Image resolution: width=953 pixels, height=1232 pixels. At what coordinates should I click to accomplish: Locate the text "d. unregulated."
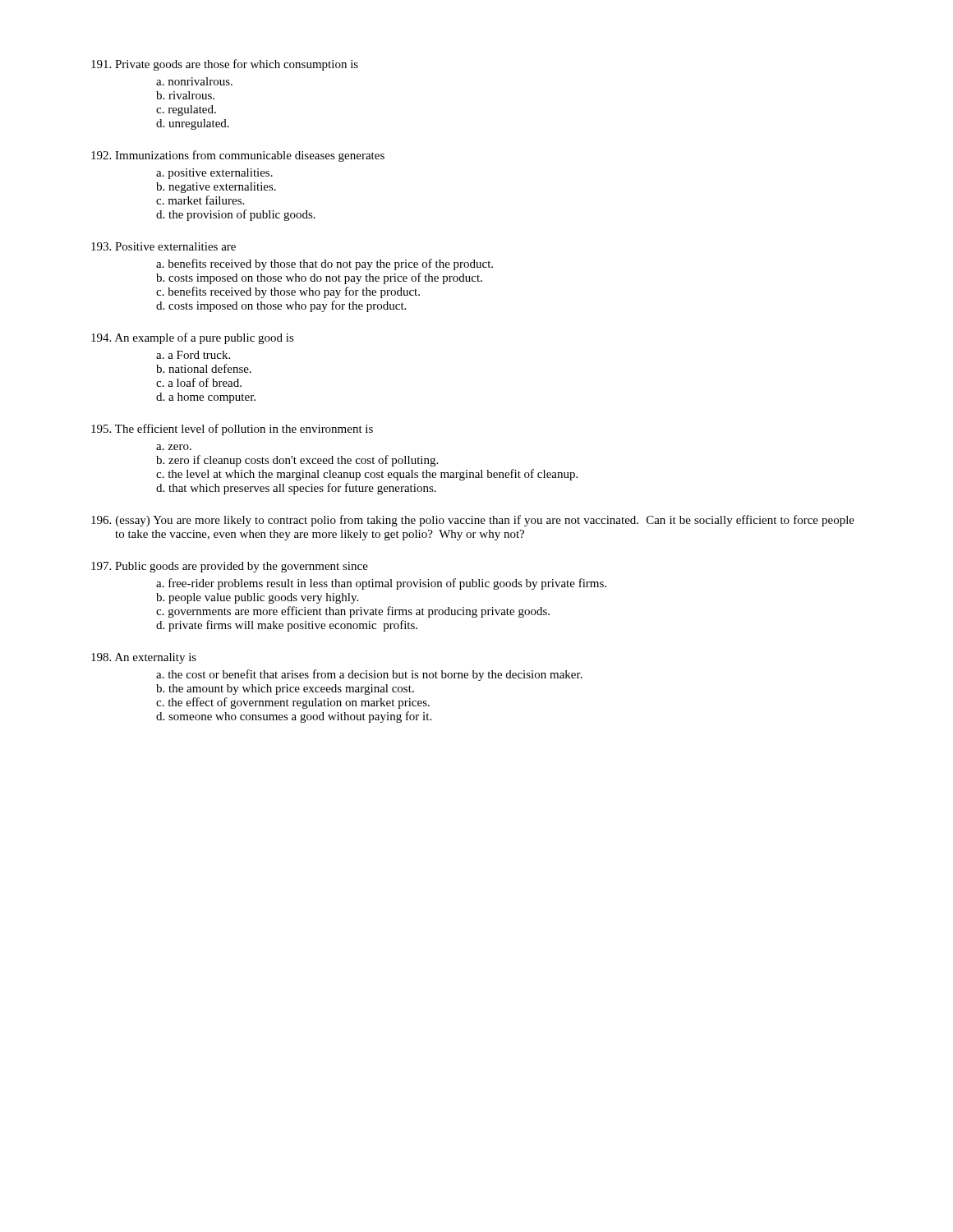point(193,123)
